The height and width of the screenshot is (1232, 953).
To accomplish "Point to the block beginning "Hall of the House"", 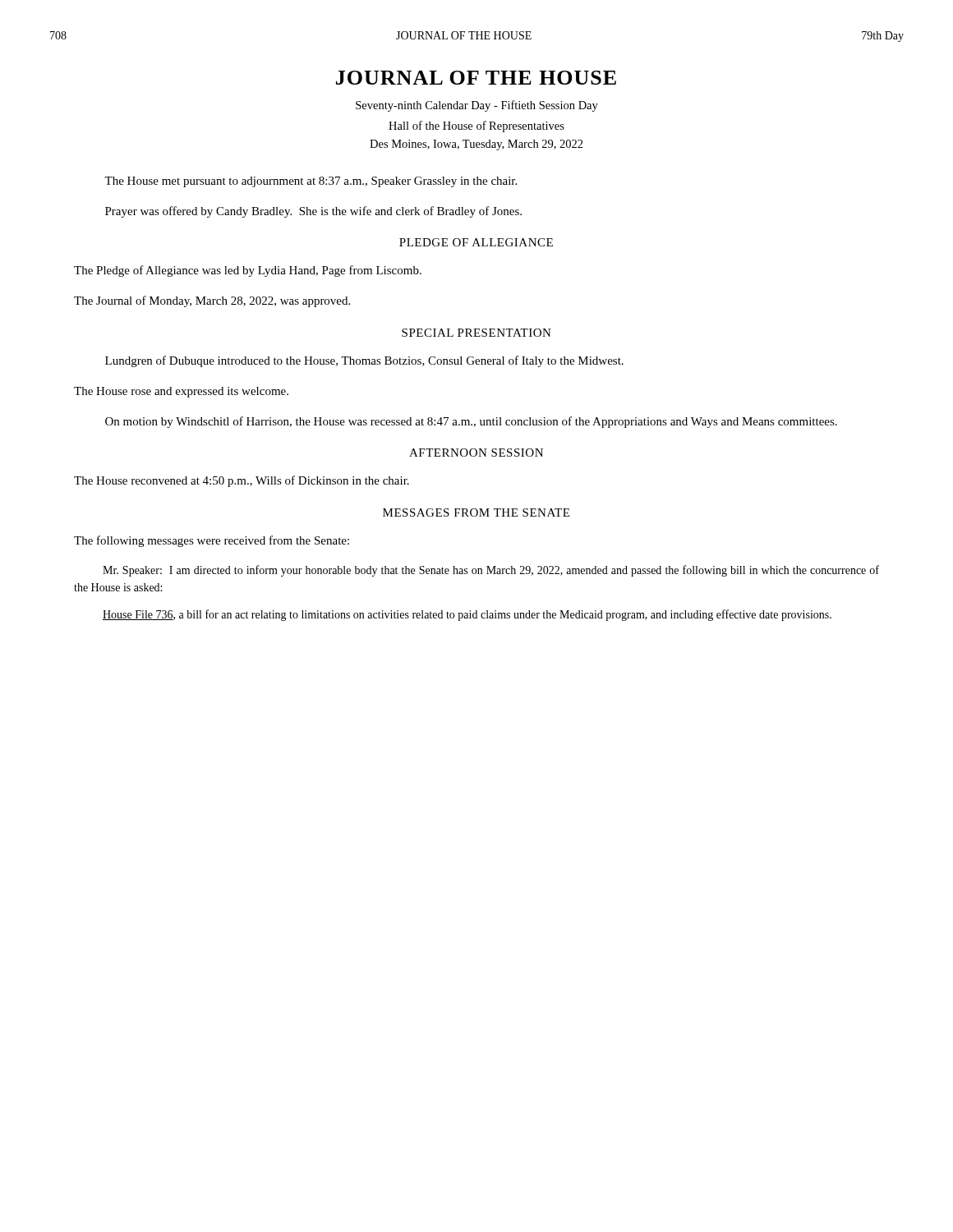I will tap(476, 135).
